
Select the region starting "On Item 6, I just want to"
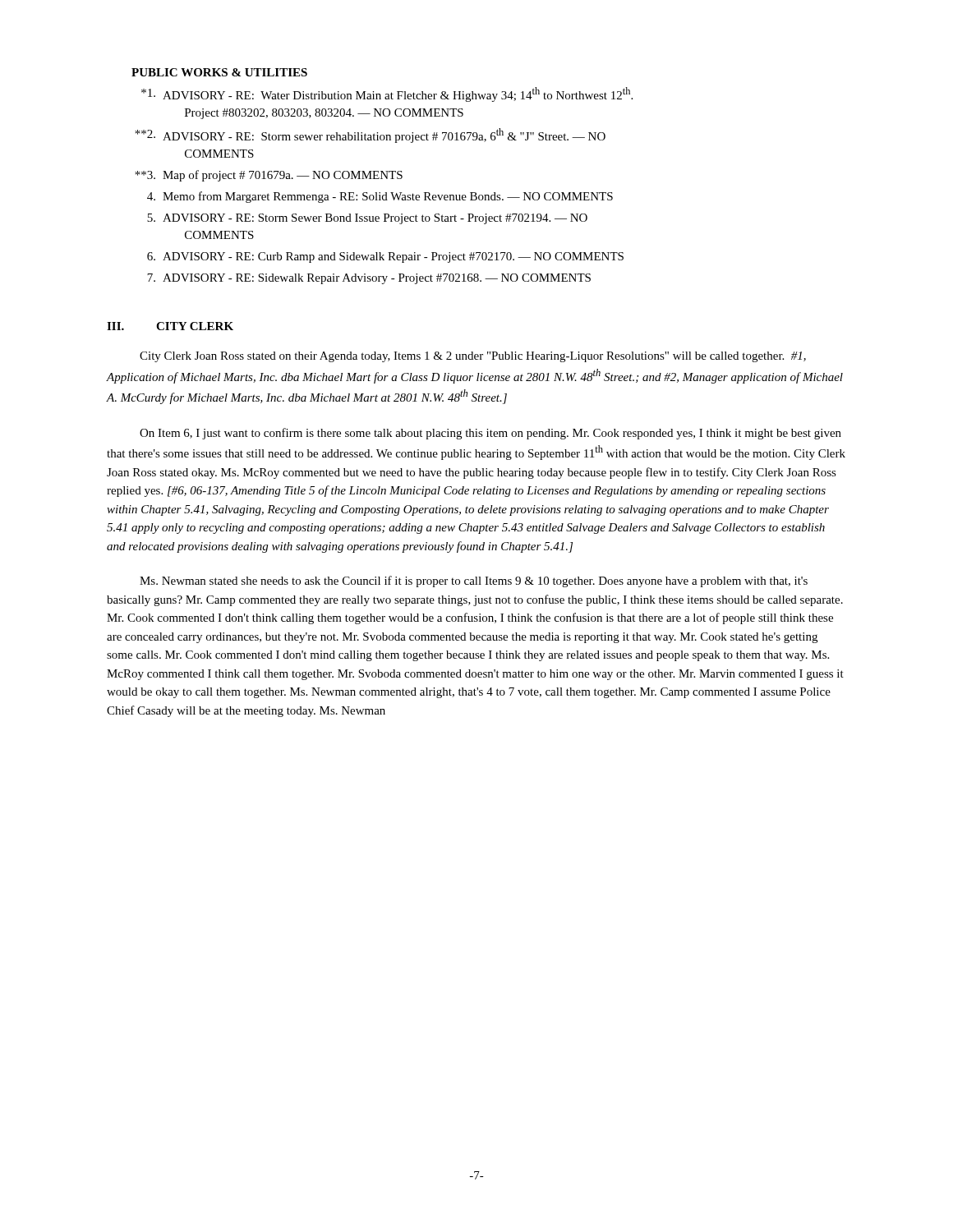[x=476, y=489]
